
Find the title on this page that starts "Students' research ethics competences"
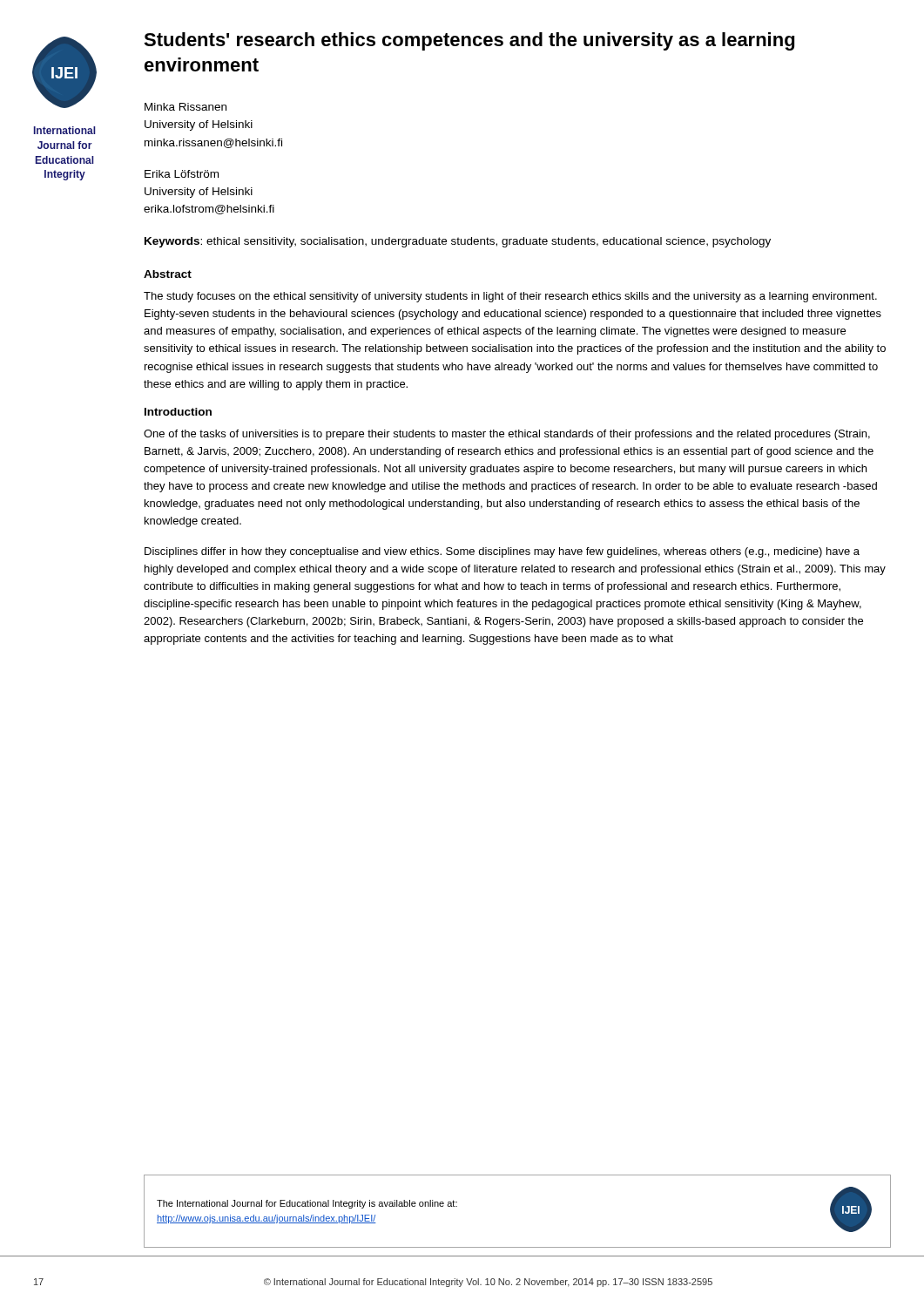pyautogui.click(x=470, y=52)
